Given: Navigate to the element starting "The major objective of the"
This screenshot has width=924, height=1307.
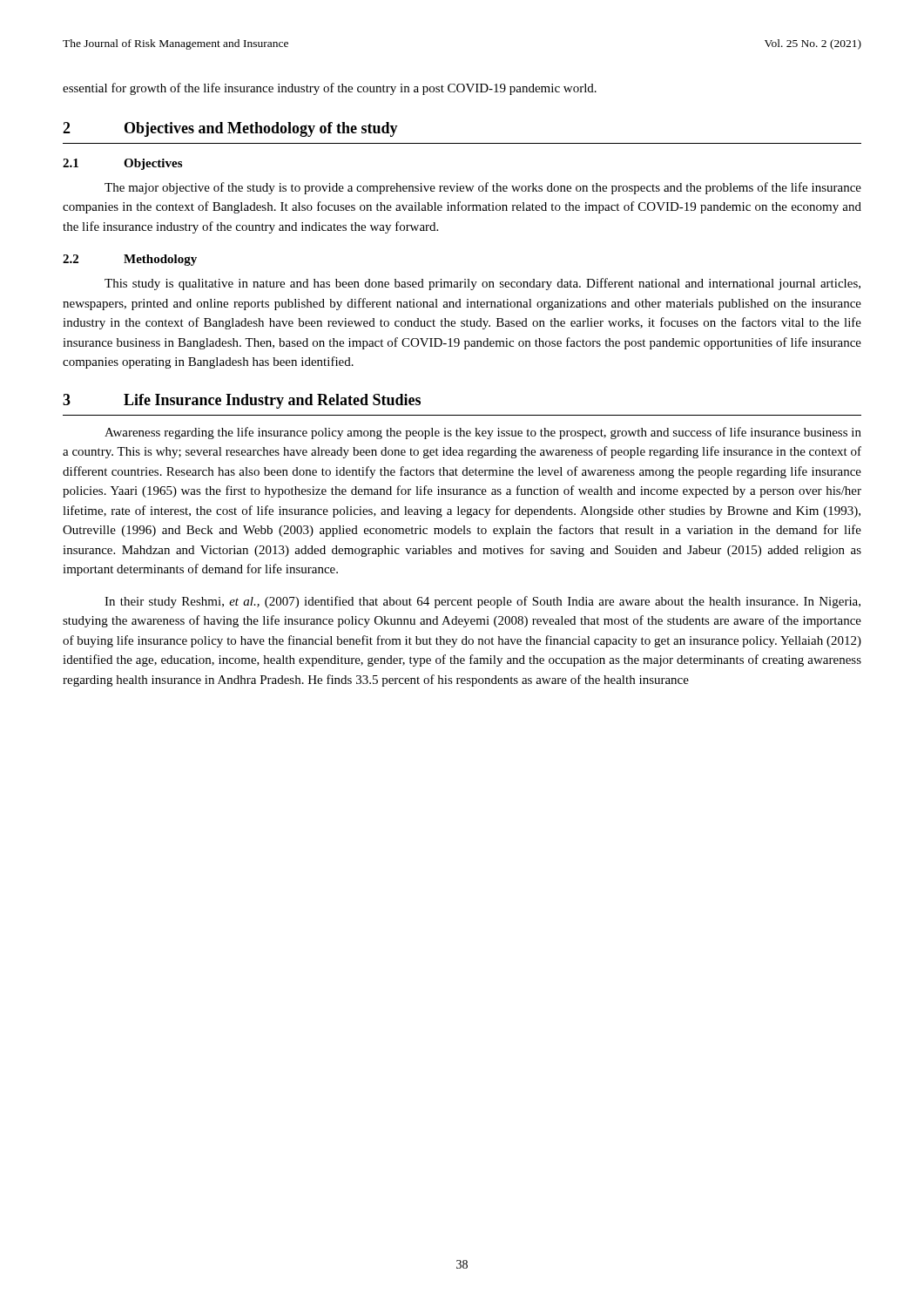Looking at the screenshot, I should click(462, 207).
